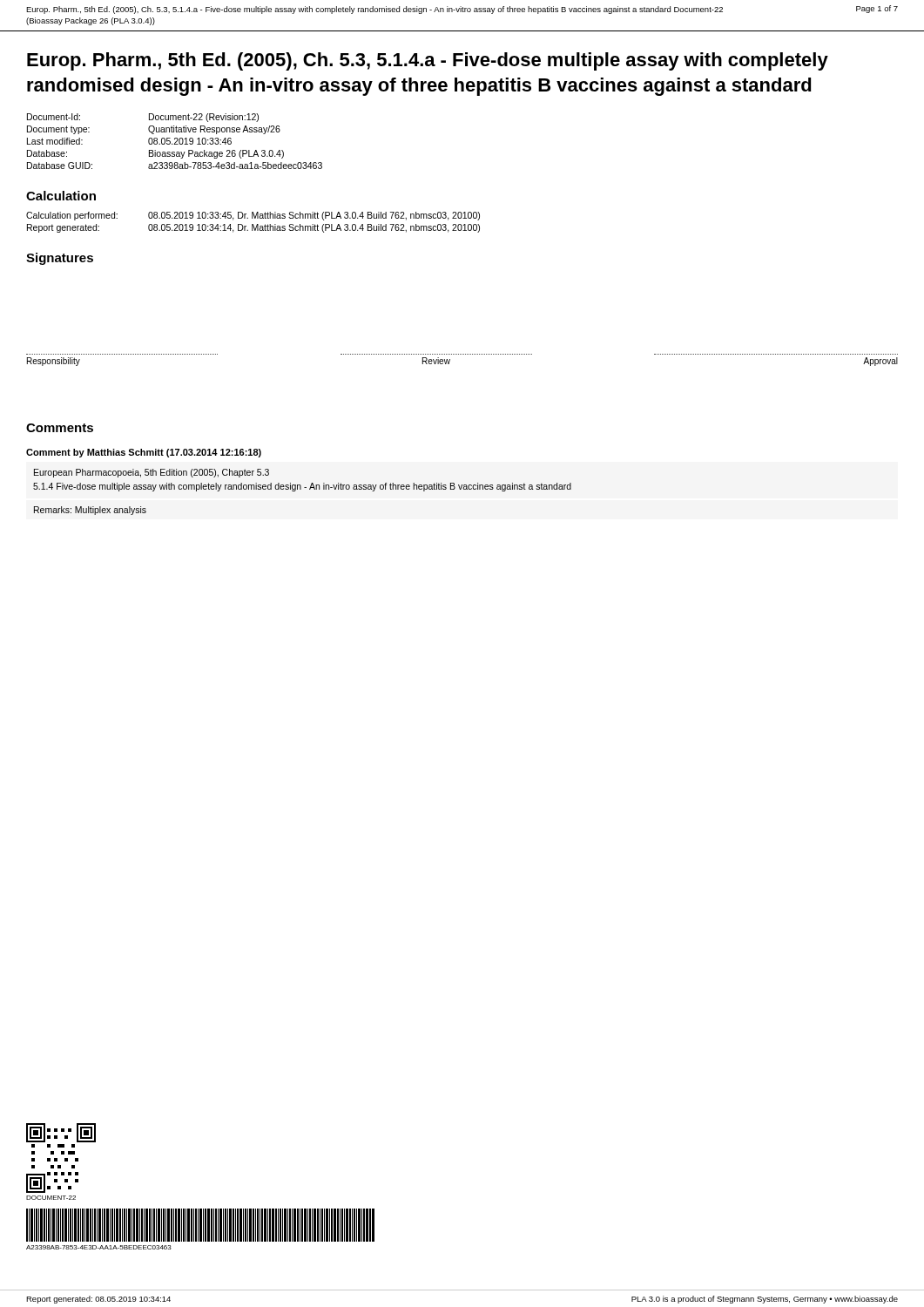Navigate to the element starting "Document-Id:Document-22 (Revision:12) Document"
This screenshot has width=924, height=1307.
[x=175, y=141]
